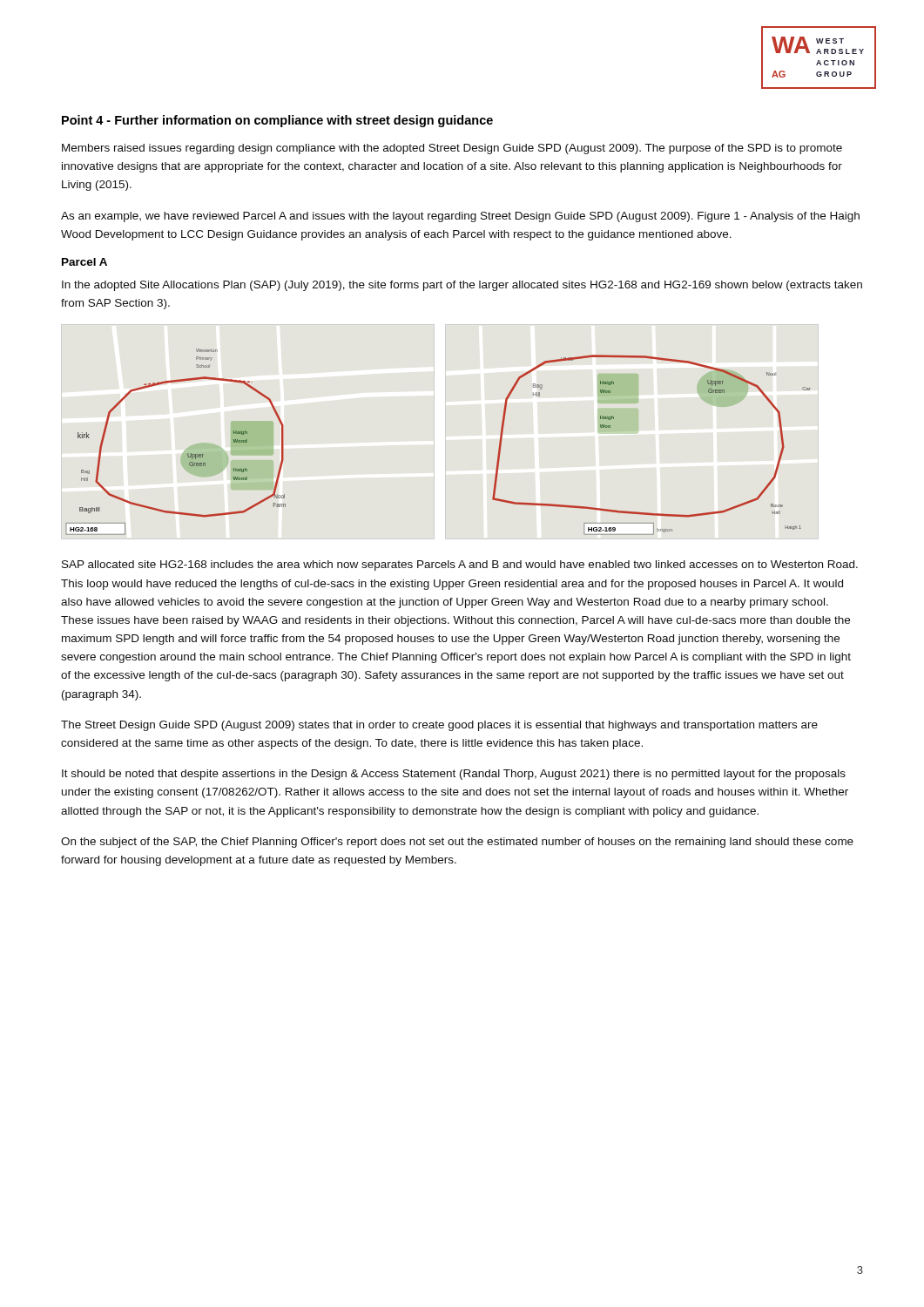This screenshot has width=924, height=1307.
Task: Select the logo
Action: [819, 58]
